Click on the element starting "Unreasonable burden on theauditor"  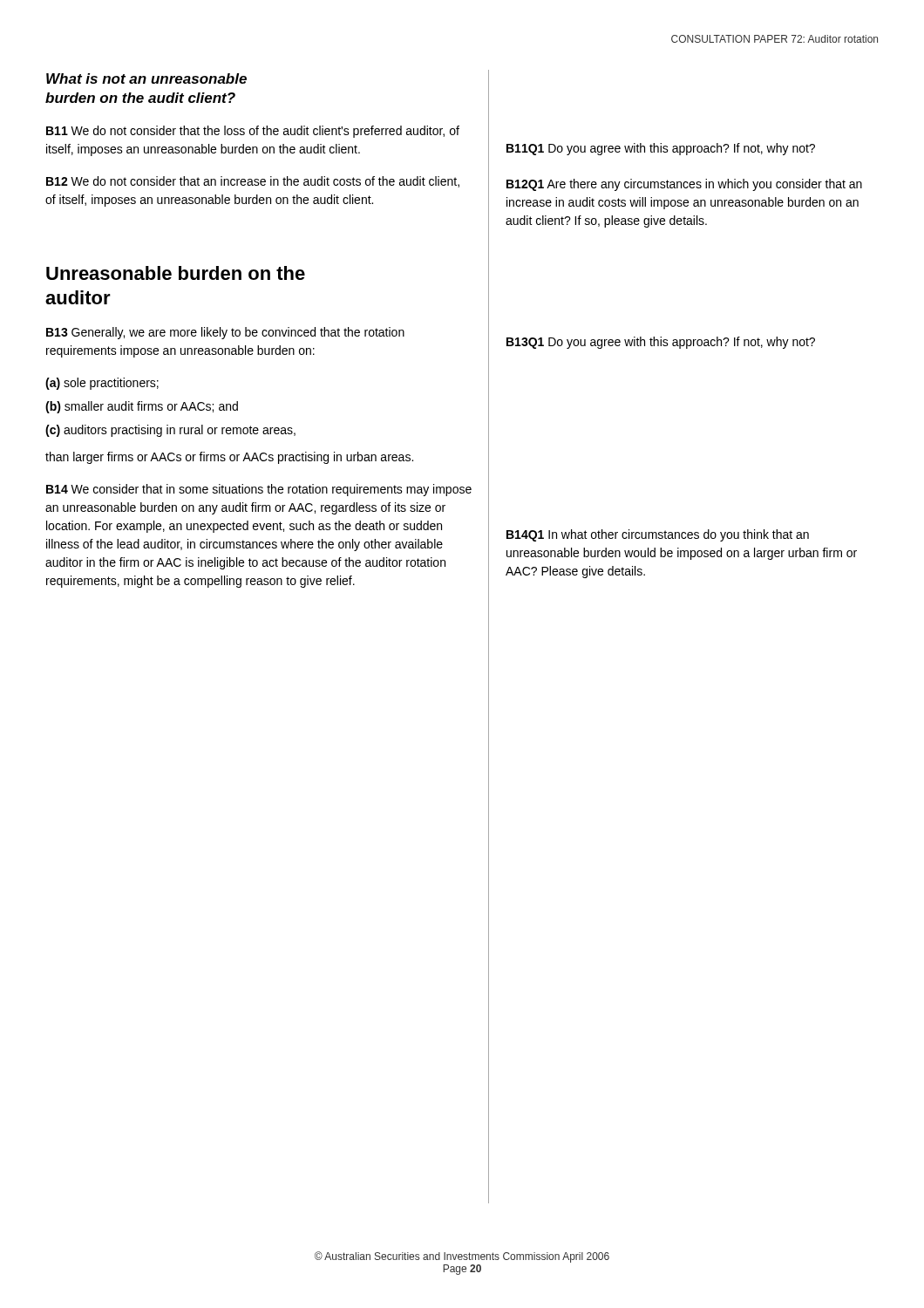[x=259, y=286]
